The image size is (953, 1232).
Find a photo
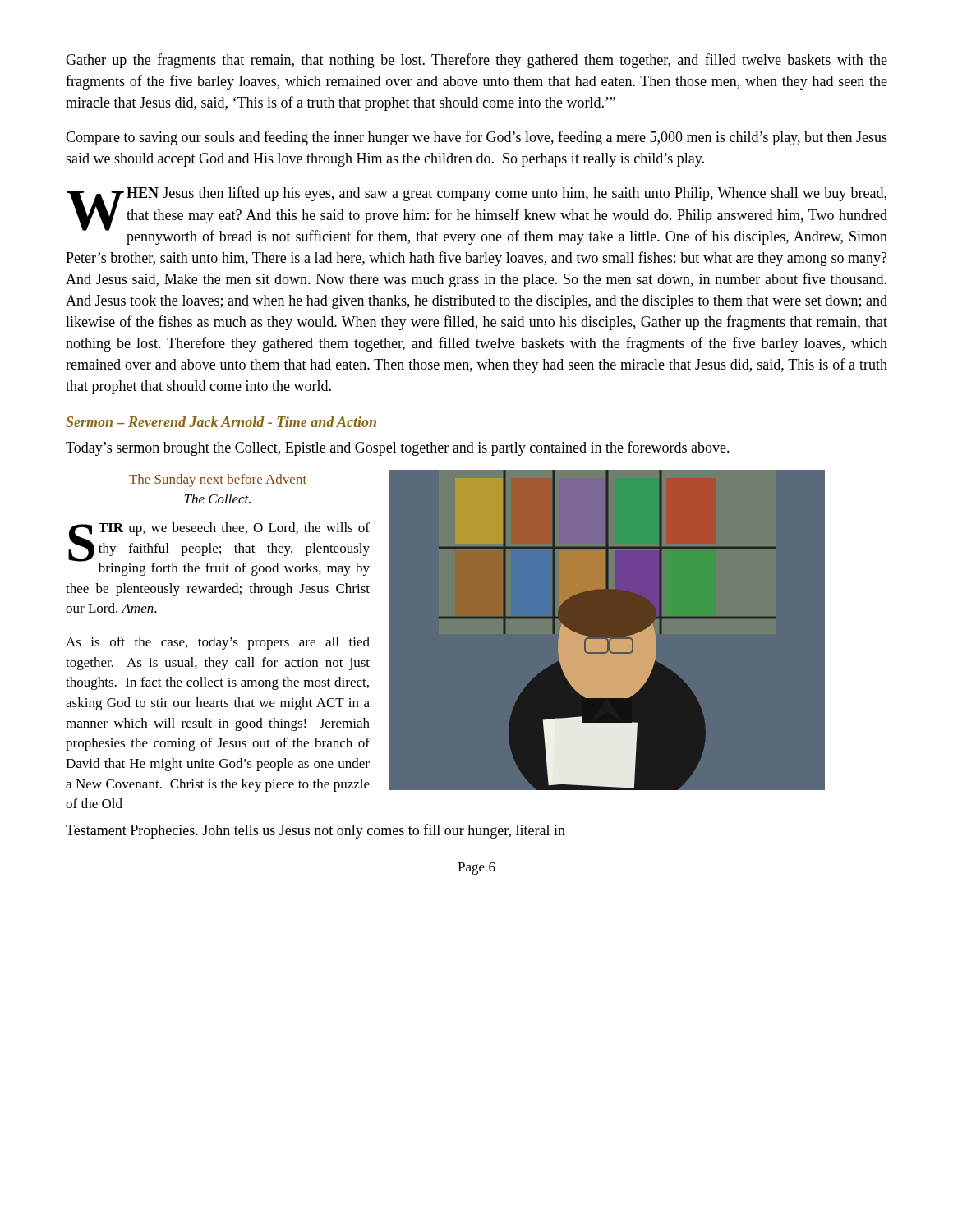tap(607, 630)
